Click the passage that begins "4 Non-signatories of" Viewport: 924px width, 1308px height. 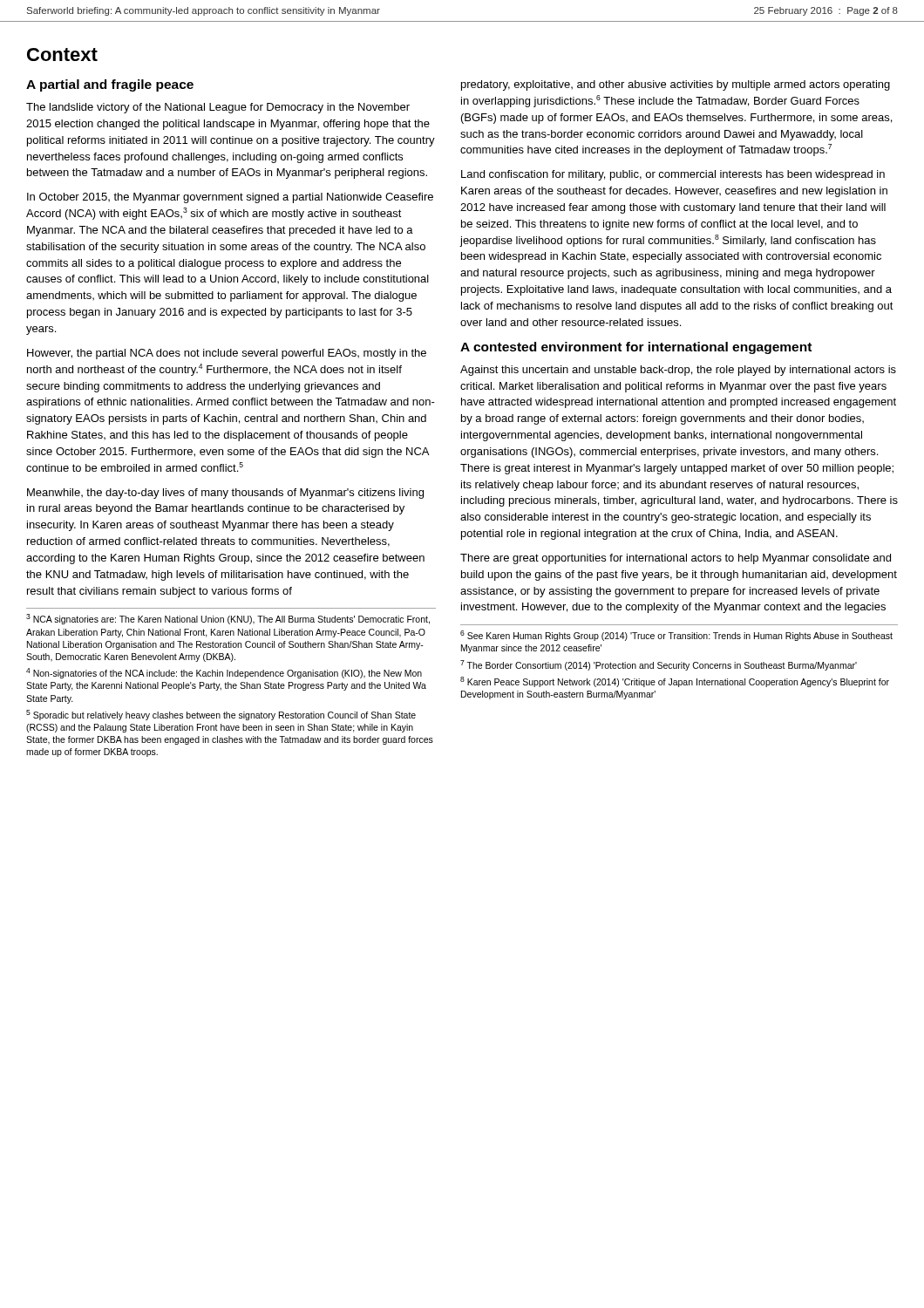(226, 685)
